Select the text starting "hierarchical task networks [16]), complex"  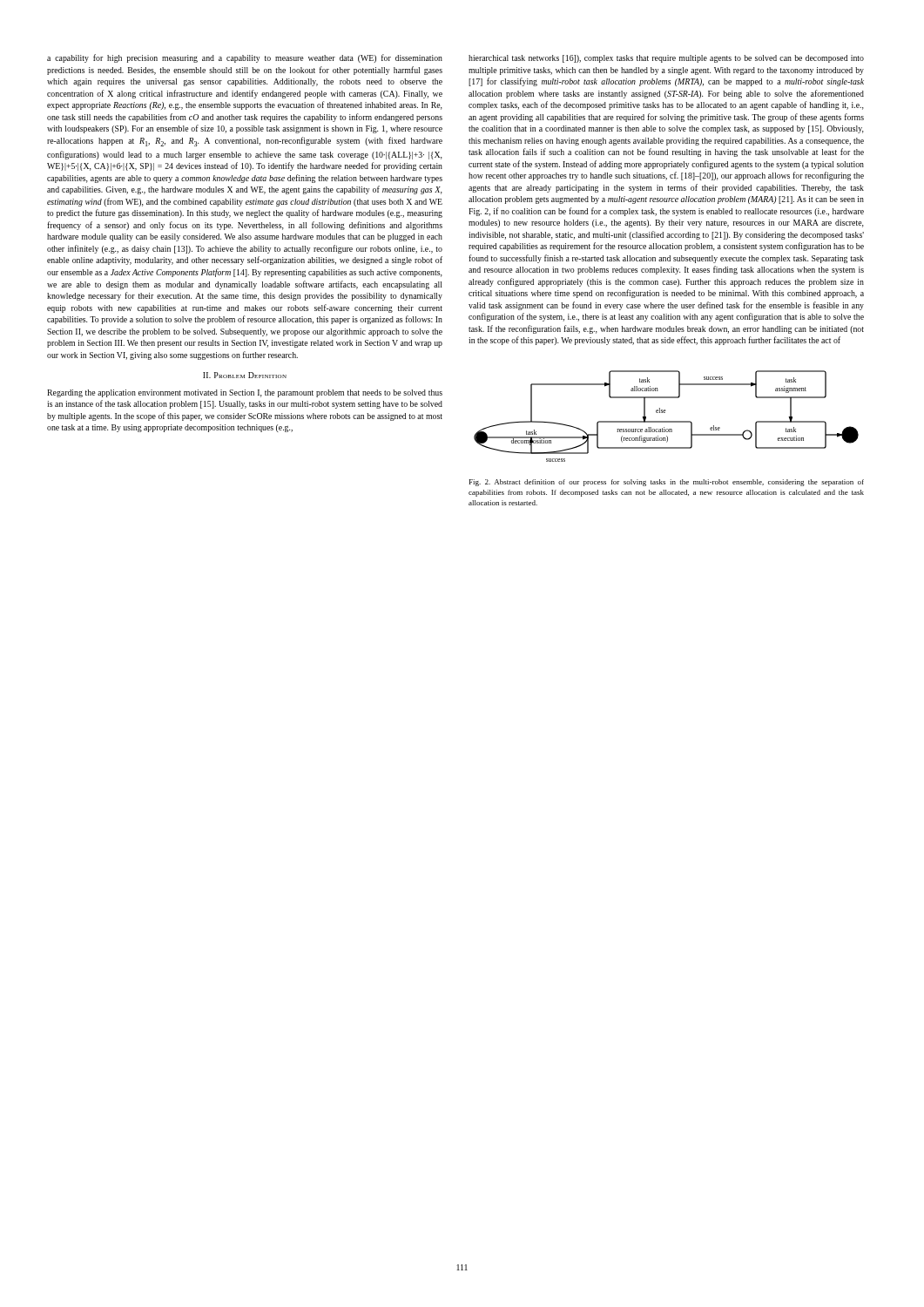click(x=666, y=200)
